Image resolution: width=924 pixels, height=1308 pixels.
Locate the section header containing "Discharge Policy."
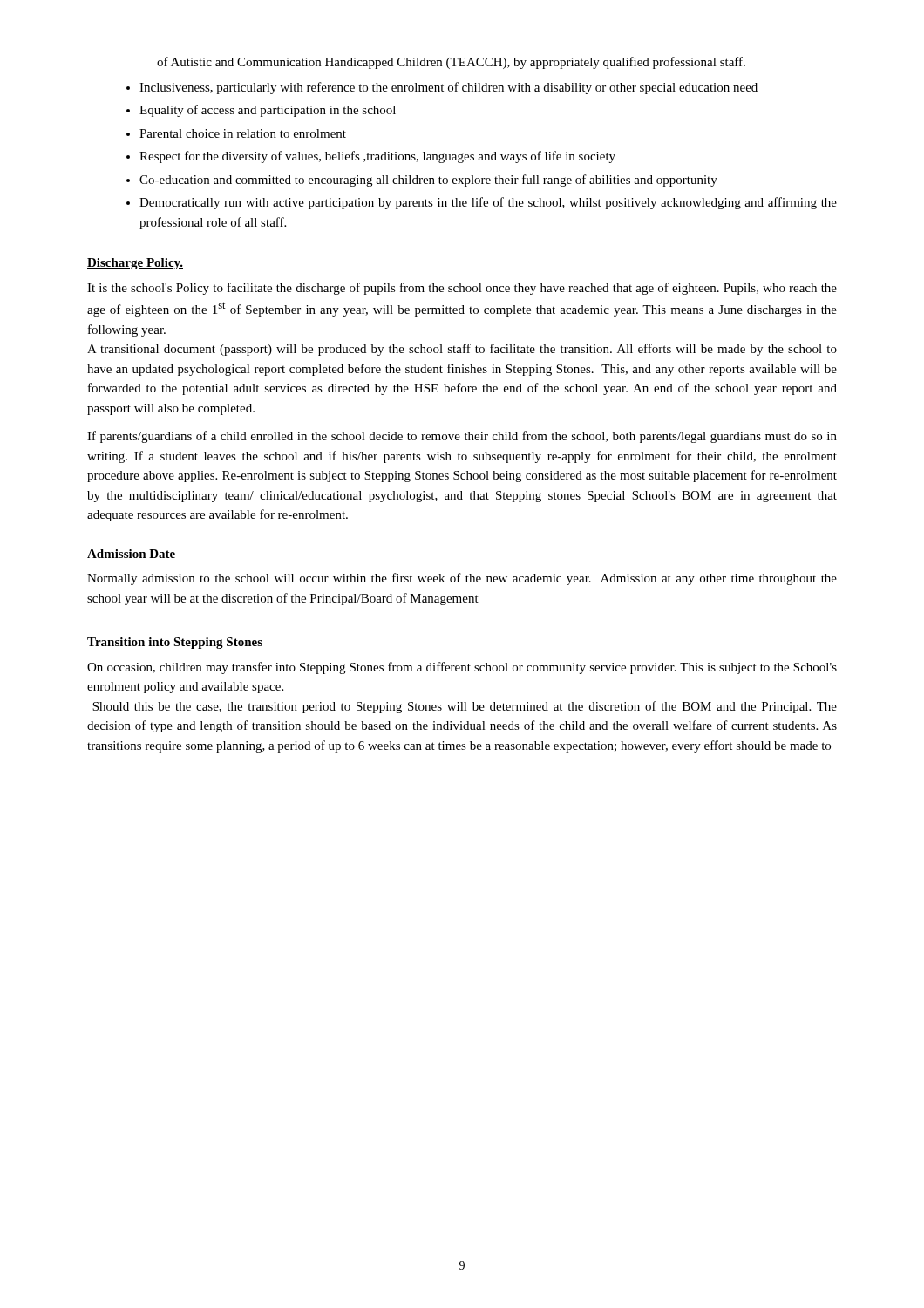(135, 262)
